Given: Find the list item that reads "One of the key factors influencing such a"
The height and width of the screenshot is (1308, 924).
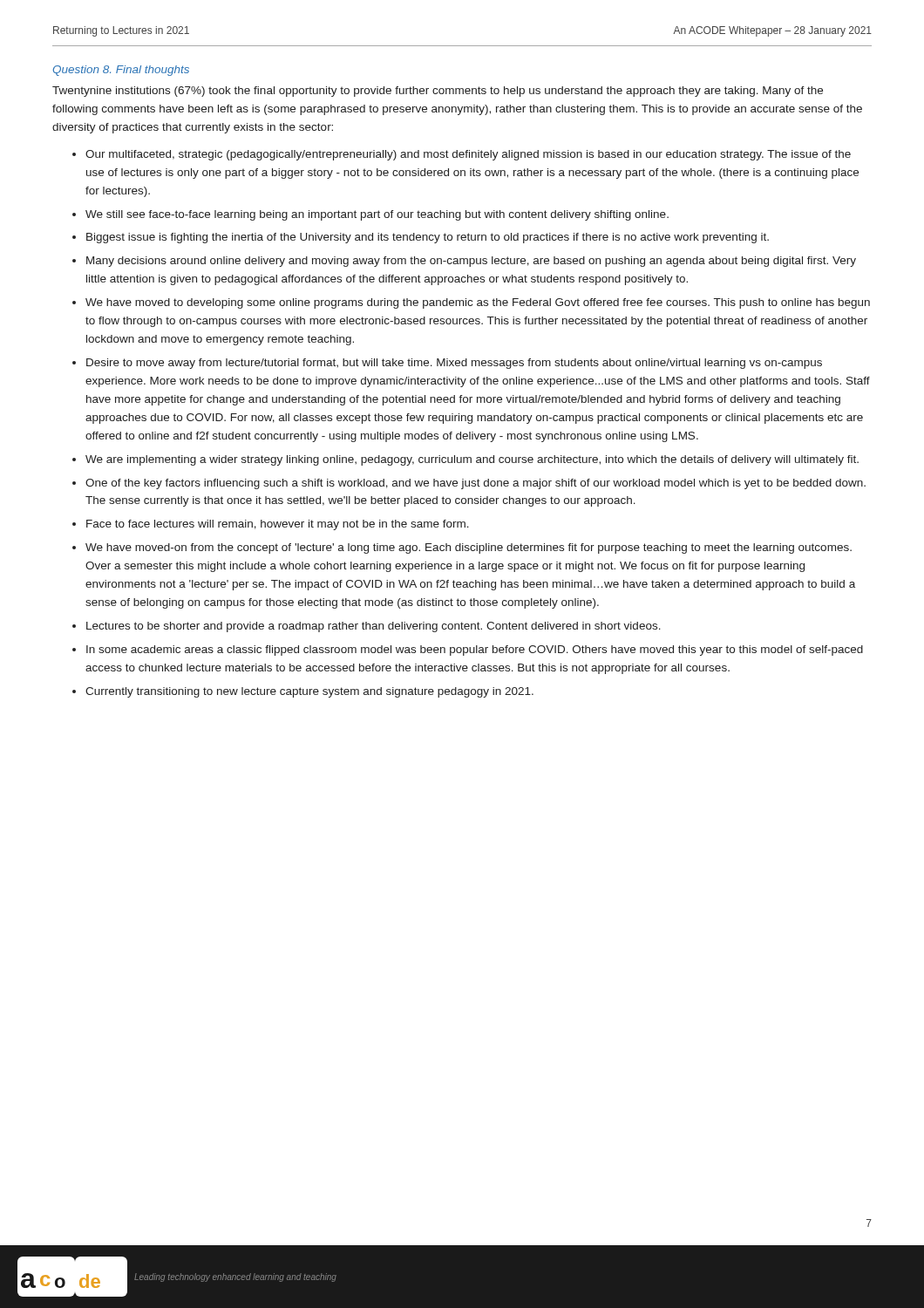Looking at the screenshot, I should click(476, 491).
